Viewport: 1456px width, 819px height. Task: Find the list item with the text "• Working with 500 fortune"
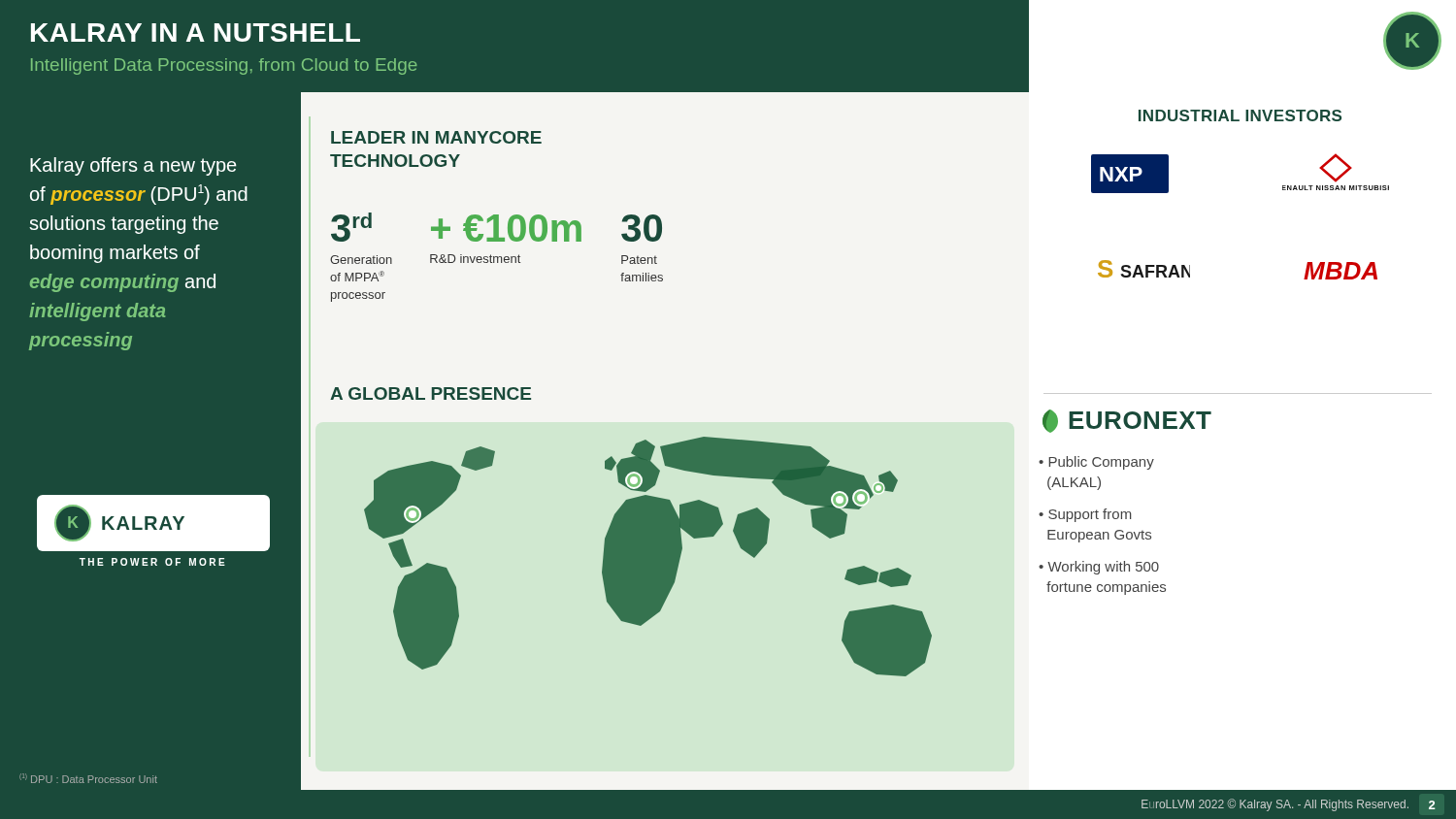(1103, 576)
